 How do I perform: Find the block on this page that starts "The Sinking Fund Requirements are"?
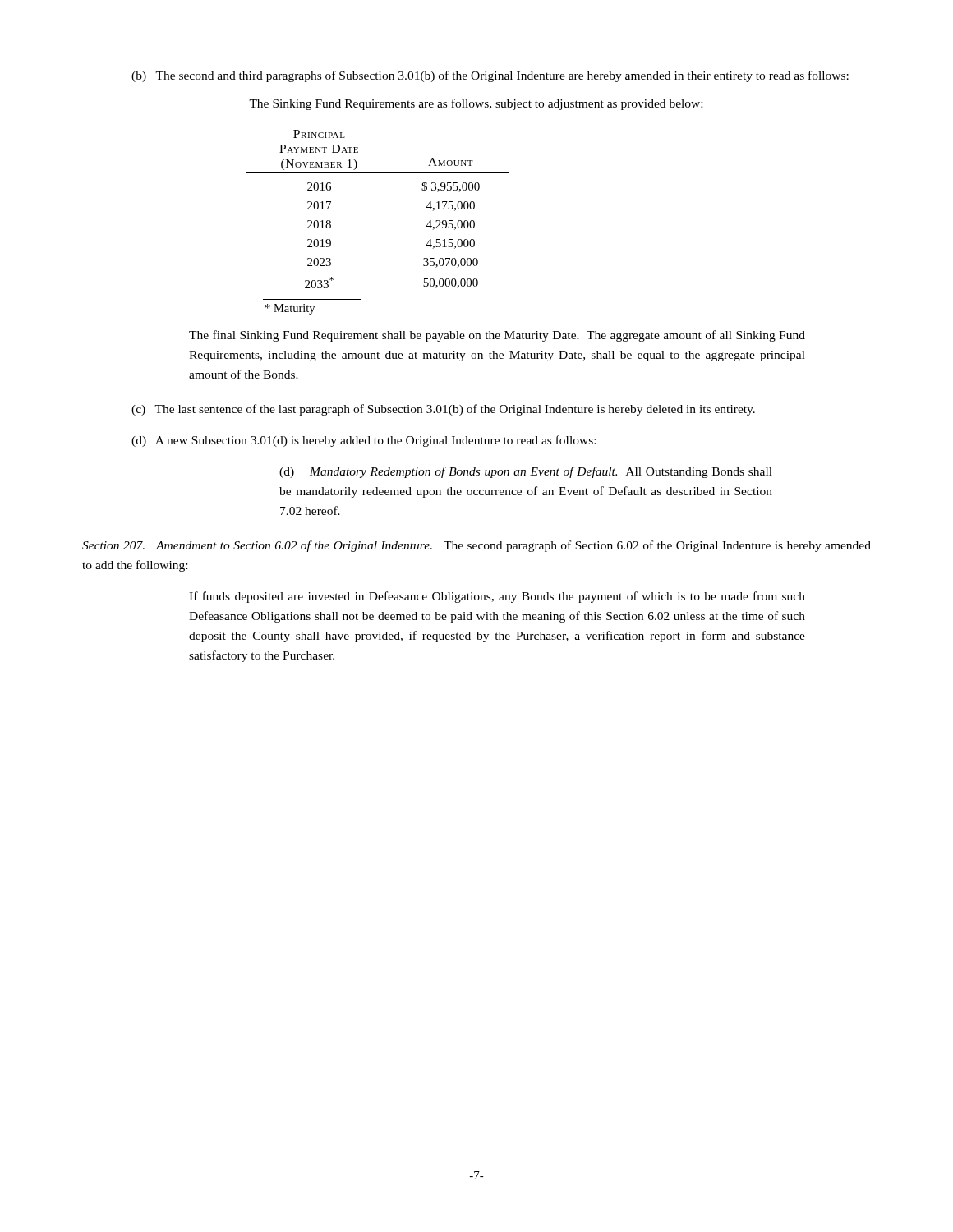(476, 103)
